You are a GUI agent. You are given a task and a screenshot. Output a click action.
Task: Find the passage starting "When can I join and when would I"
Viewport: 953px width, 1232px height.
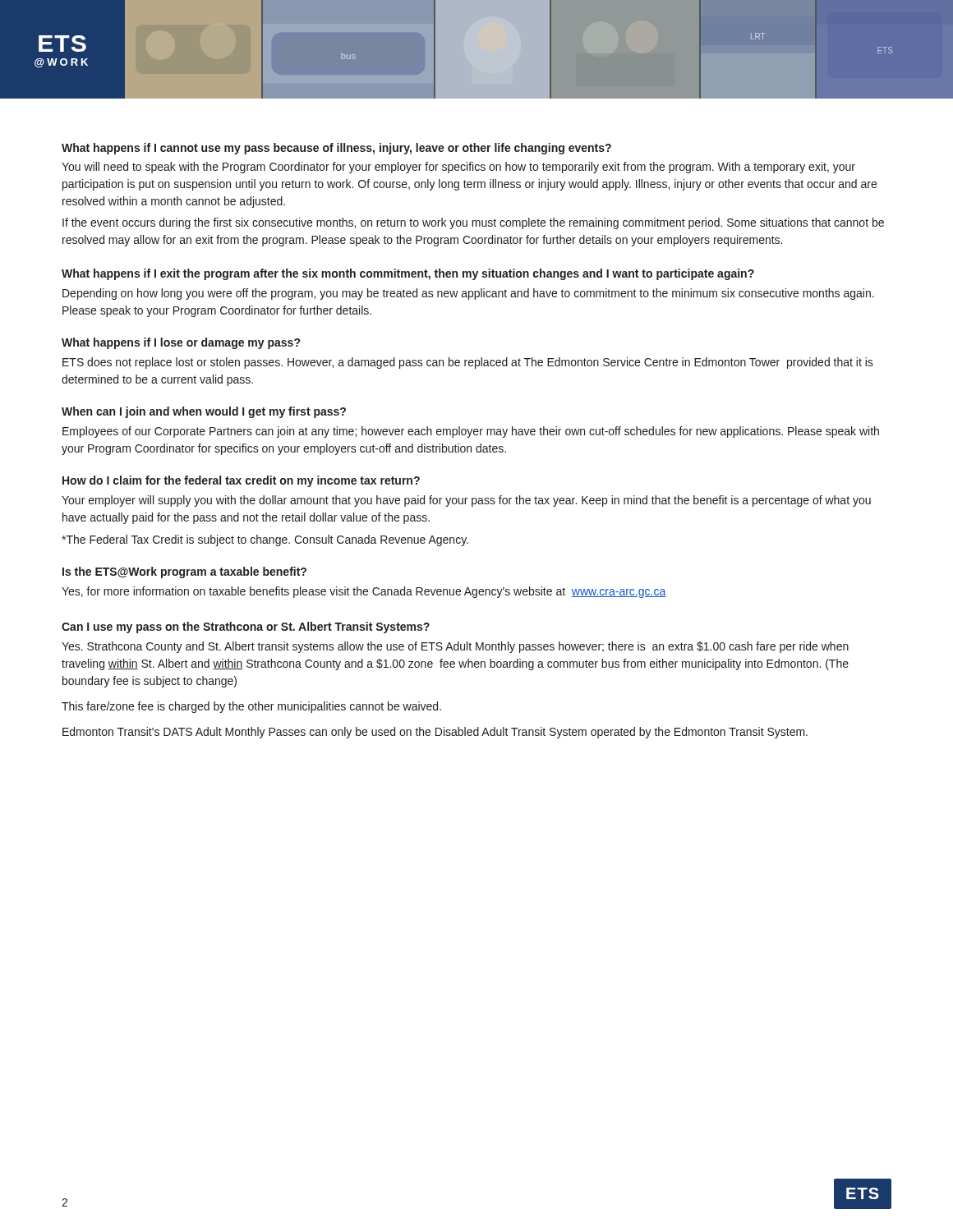pyautogui.click(x=204, y=412)
